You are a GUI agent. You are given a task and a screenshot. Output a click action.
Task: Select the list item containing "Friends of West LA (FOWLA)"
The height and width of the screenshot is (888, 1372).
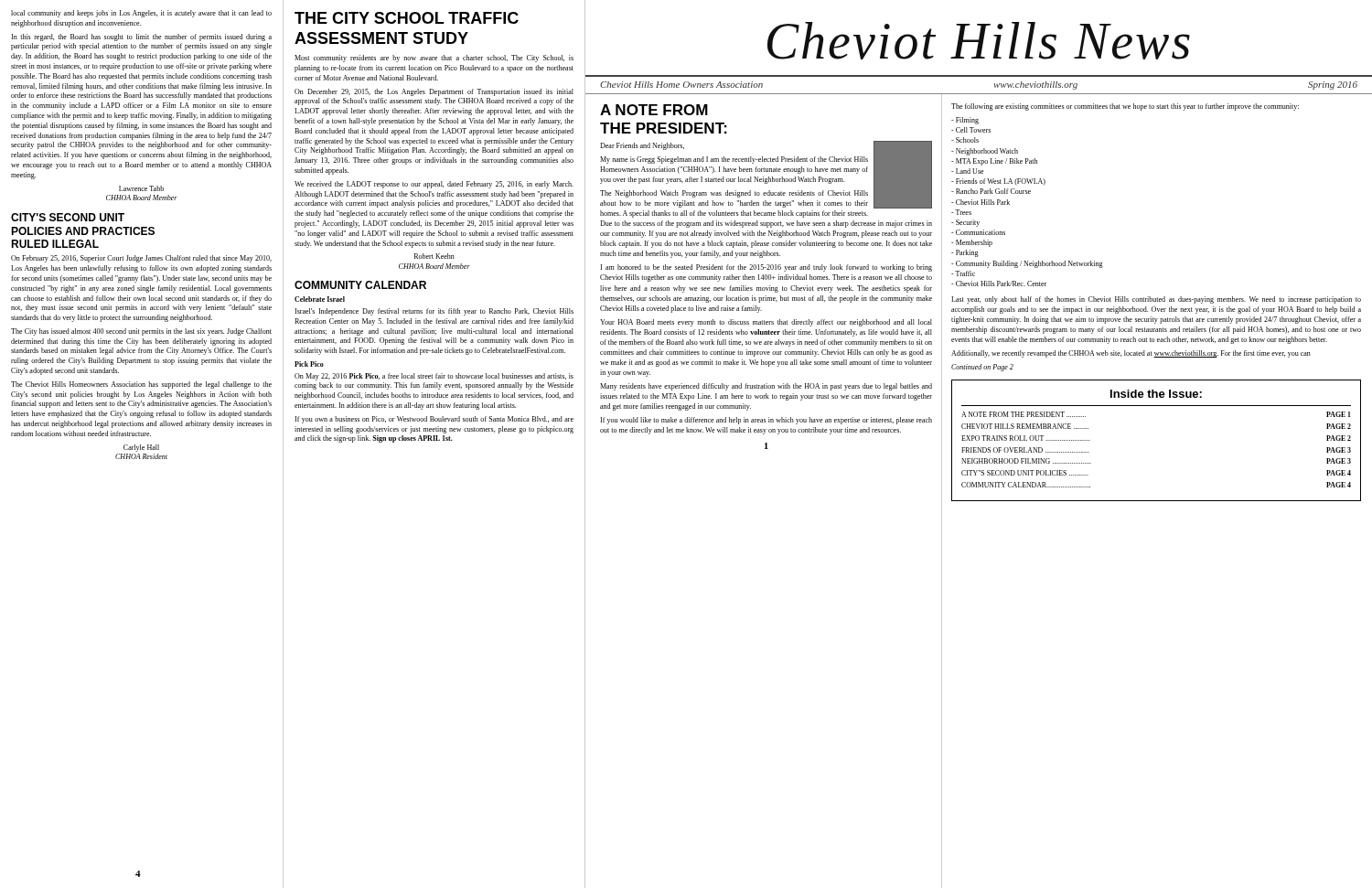tap(998, 182)
